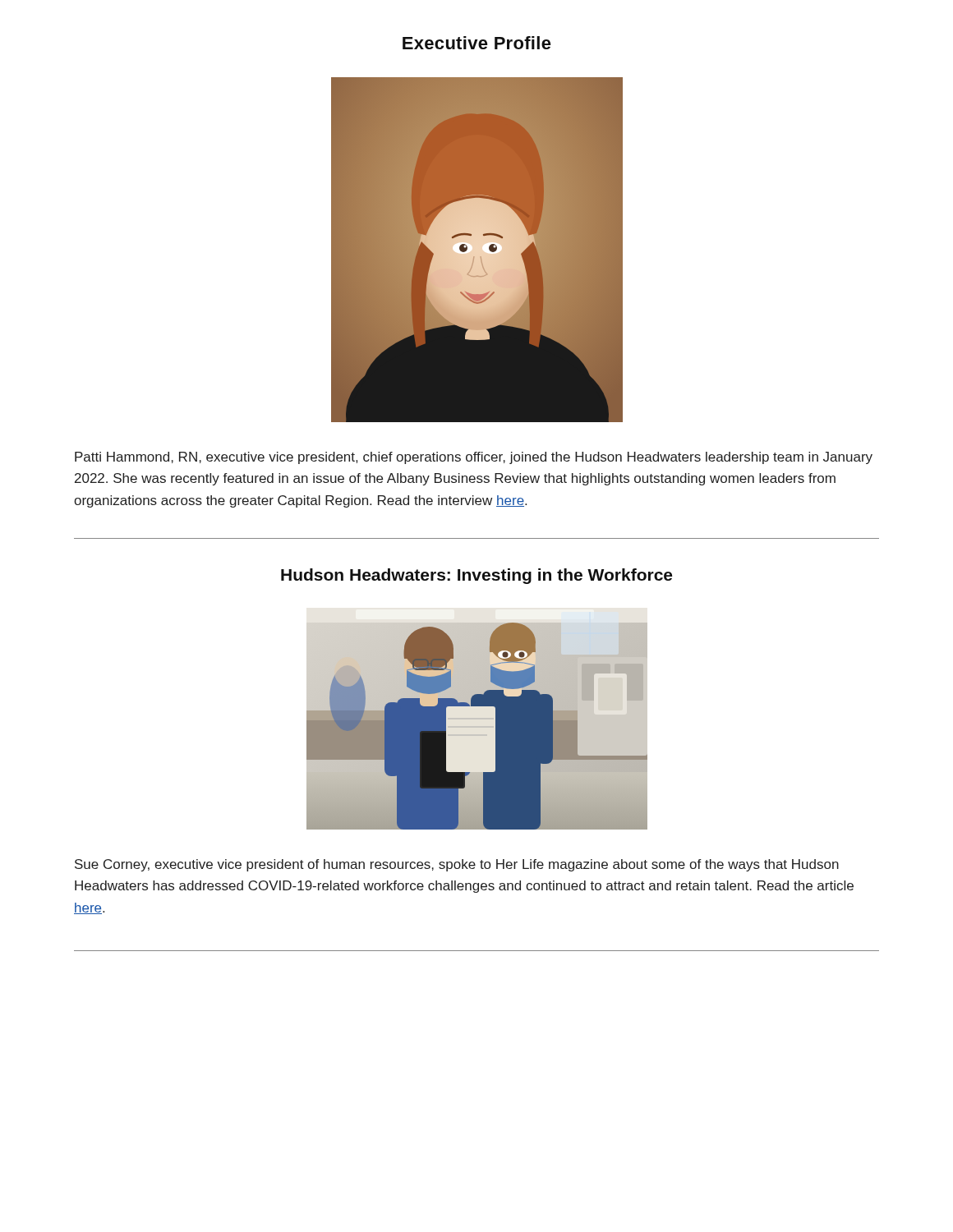Locate the passage starting "Executive Profile"
Image resolution: width=953 pixels, height=1232 pixels.
(476, 43)
